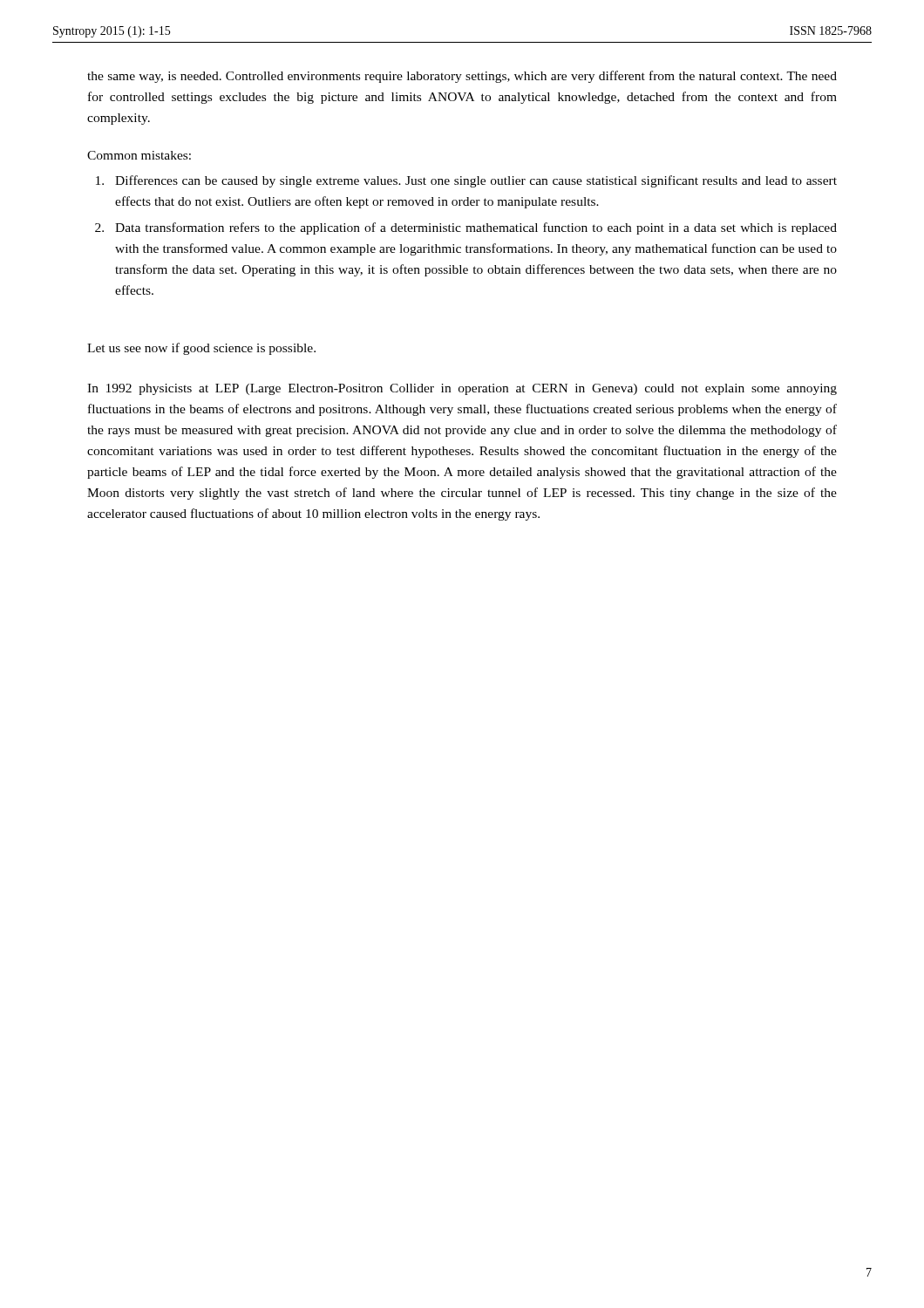Where is the passage that starts "Differences can be"?
The height and width of the screenshot is (1308, 924).
pyautogui.click(x=476, y=191)
